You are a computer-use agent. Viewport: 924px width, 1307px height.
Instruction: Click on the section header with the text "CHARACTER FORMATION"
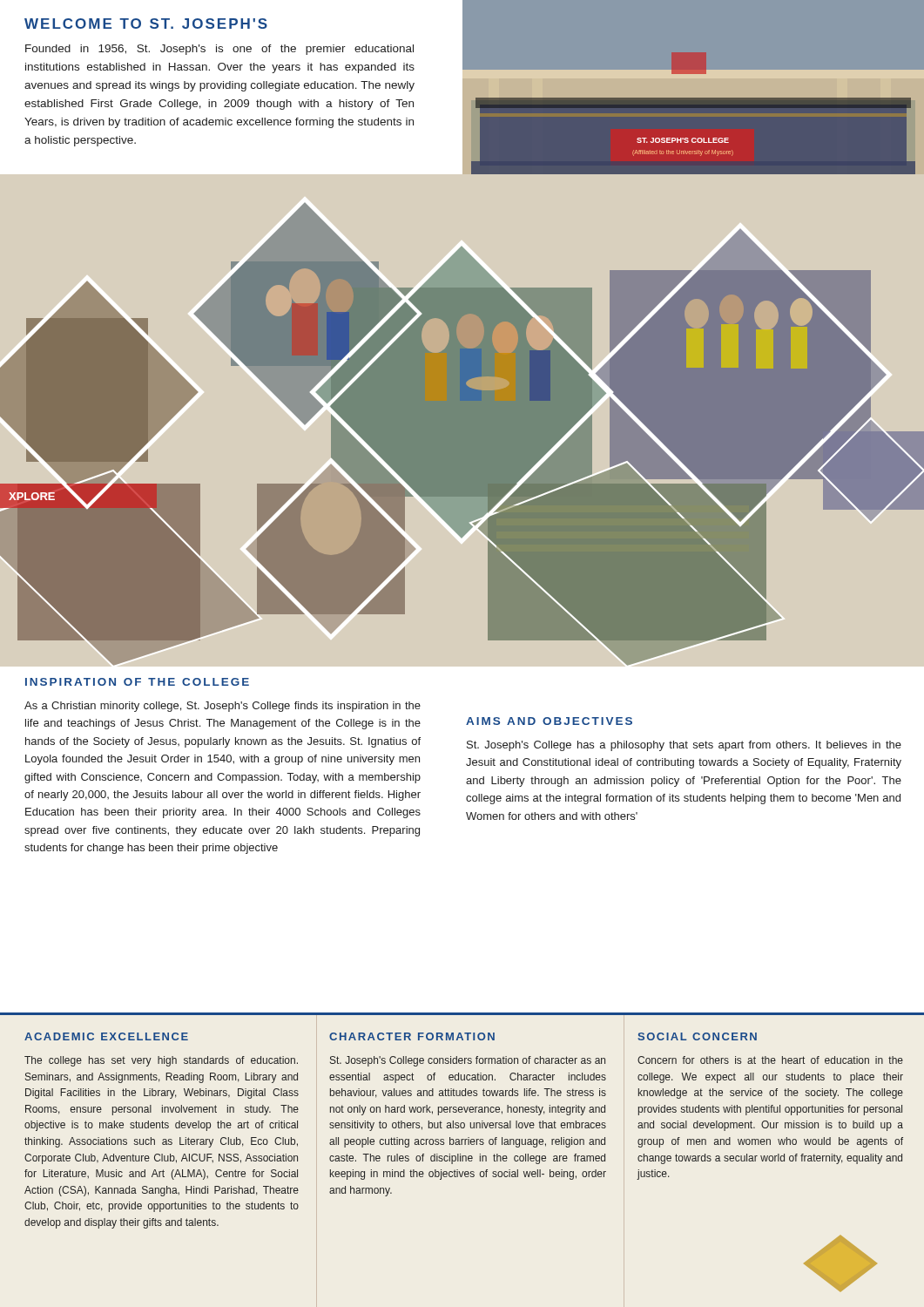pyautogui.click(x=413, y=1036)
